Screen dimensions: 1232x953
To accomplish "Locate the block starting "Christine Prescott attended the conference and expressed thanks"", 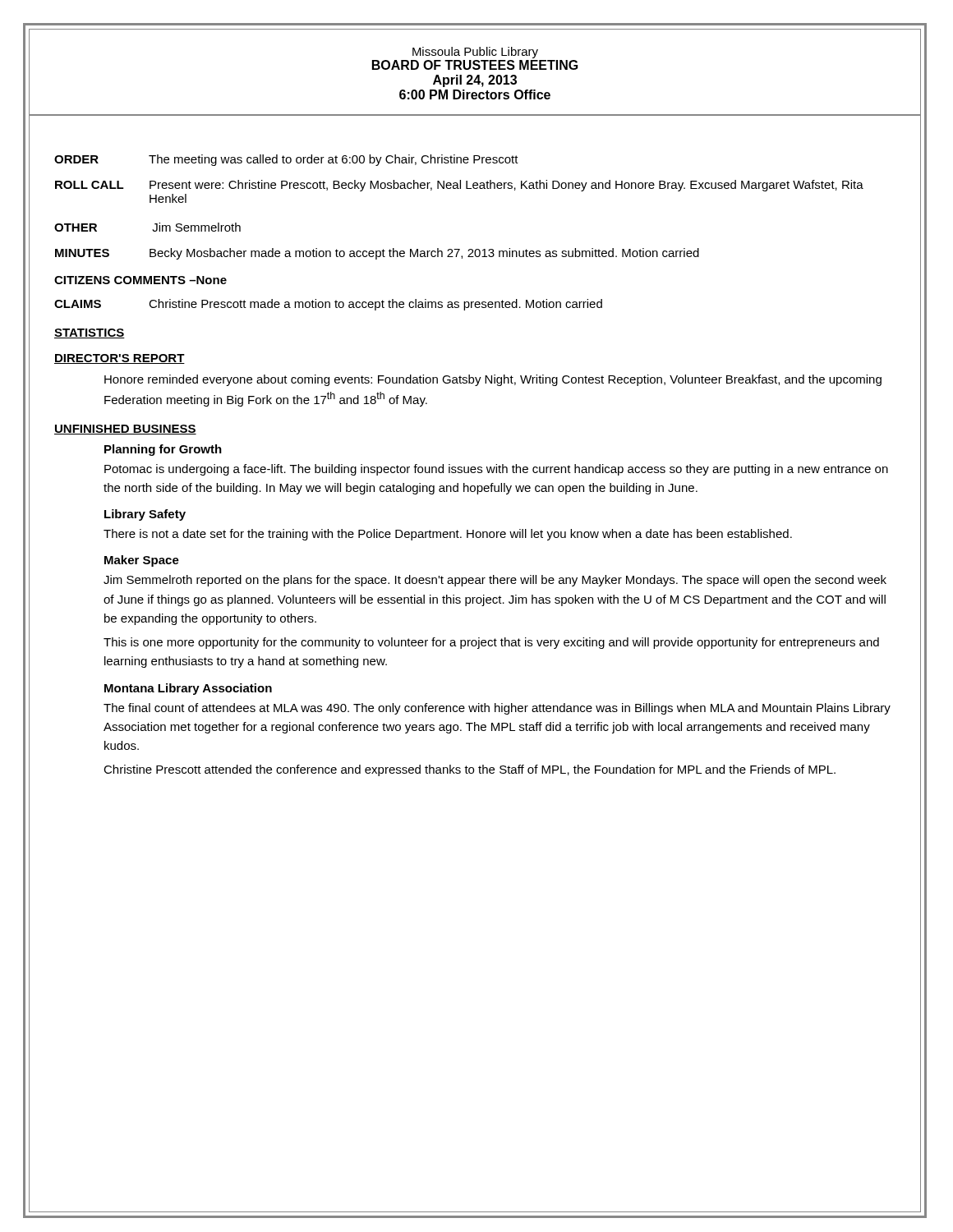I will (470, 769).
